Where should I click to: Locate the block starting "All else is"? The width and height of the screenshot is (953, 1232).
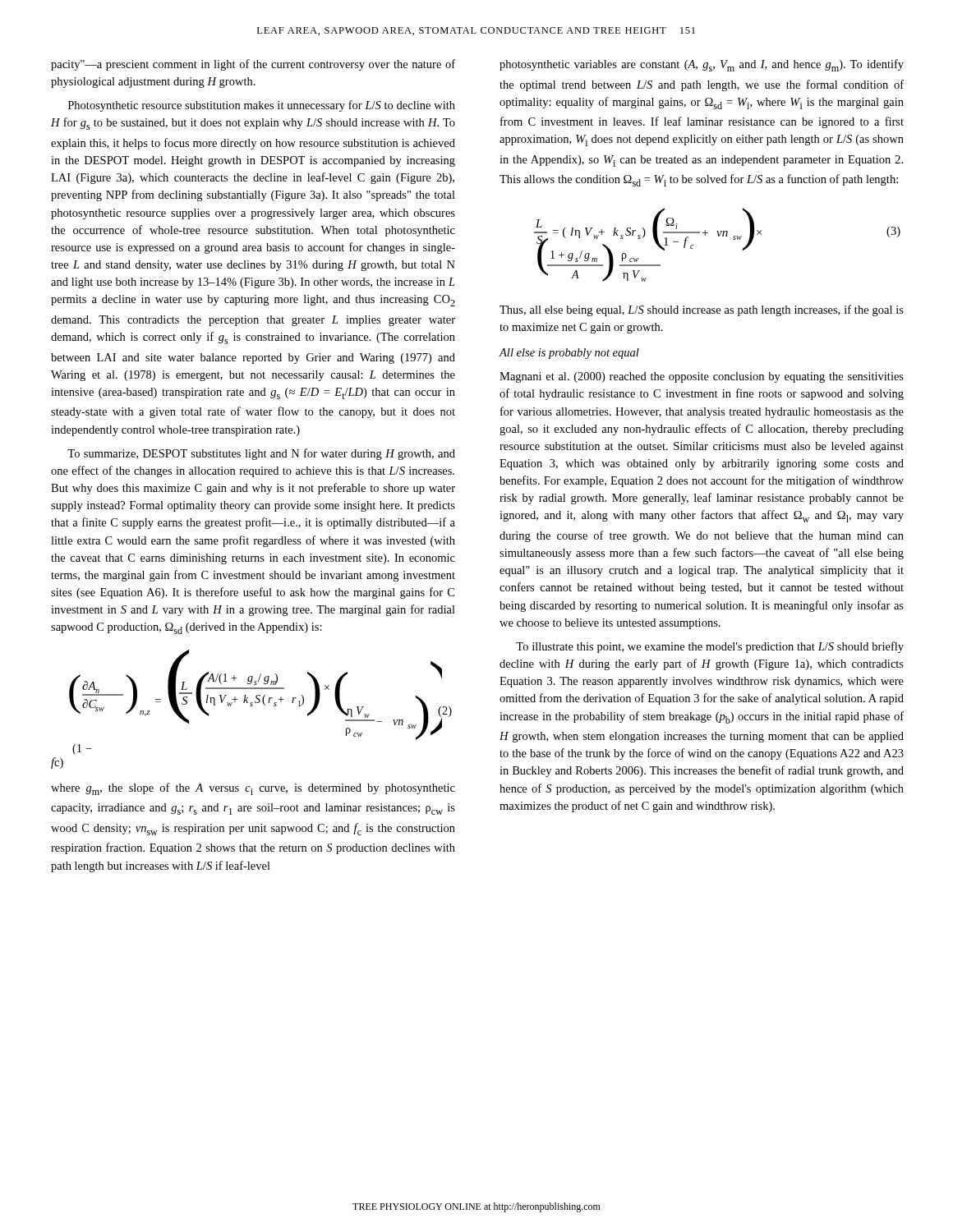click(x=569, y=353)
